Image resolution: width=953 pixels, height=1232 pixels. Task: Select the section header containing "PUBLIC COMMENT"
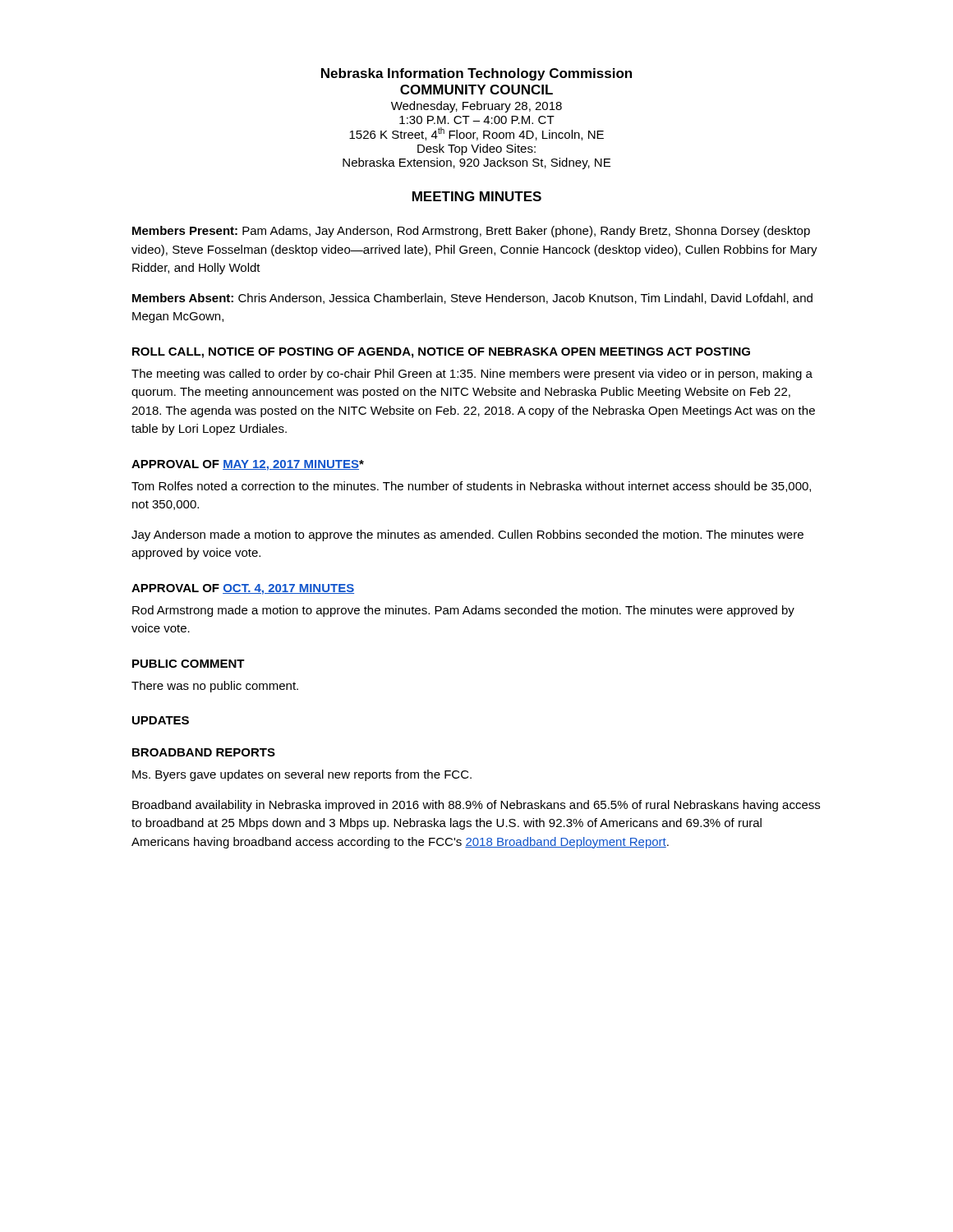point(188,663)
